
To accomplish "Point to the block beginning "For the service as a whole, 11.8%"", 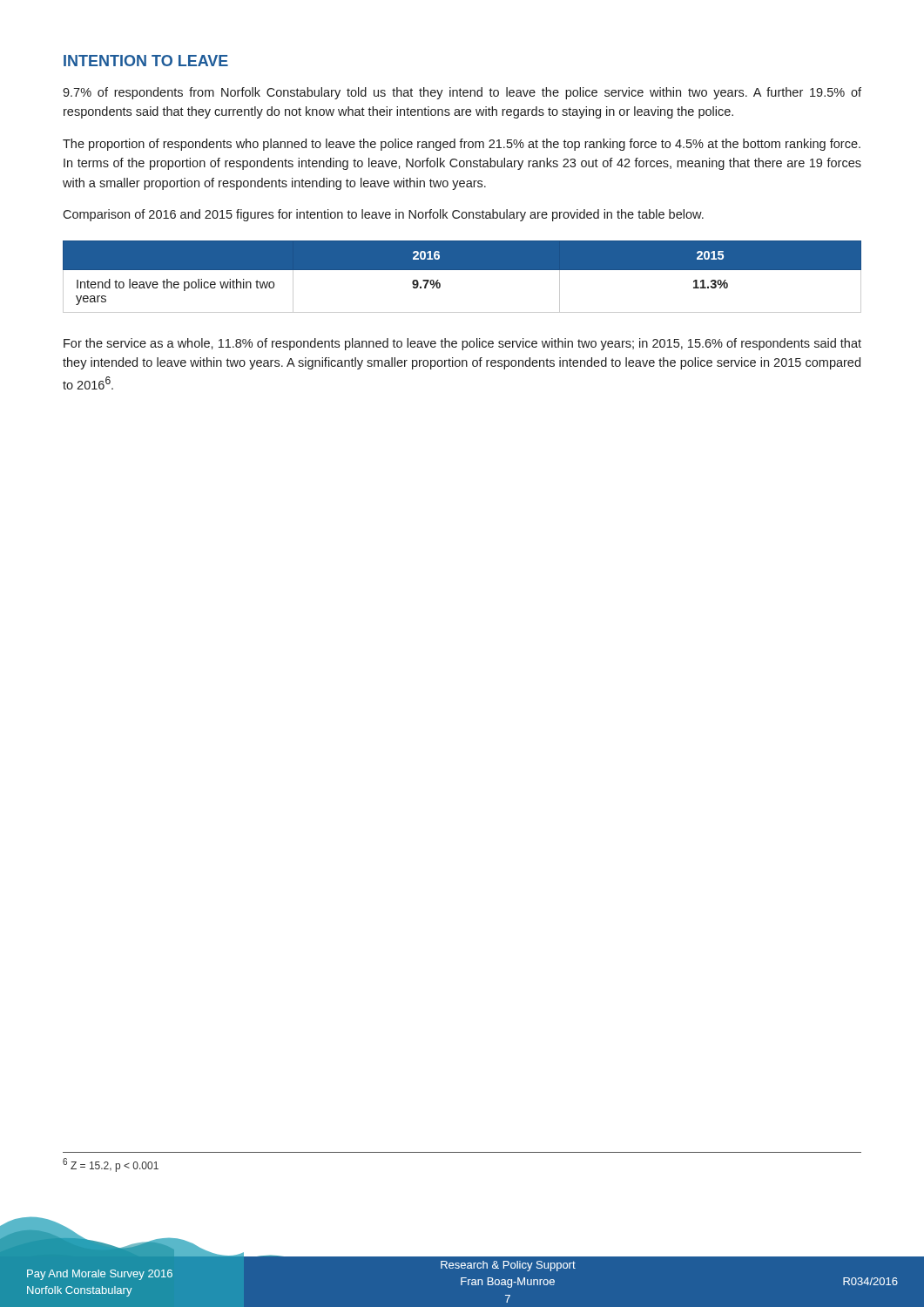I will point(462,364).
